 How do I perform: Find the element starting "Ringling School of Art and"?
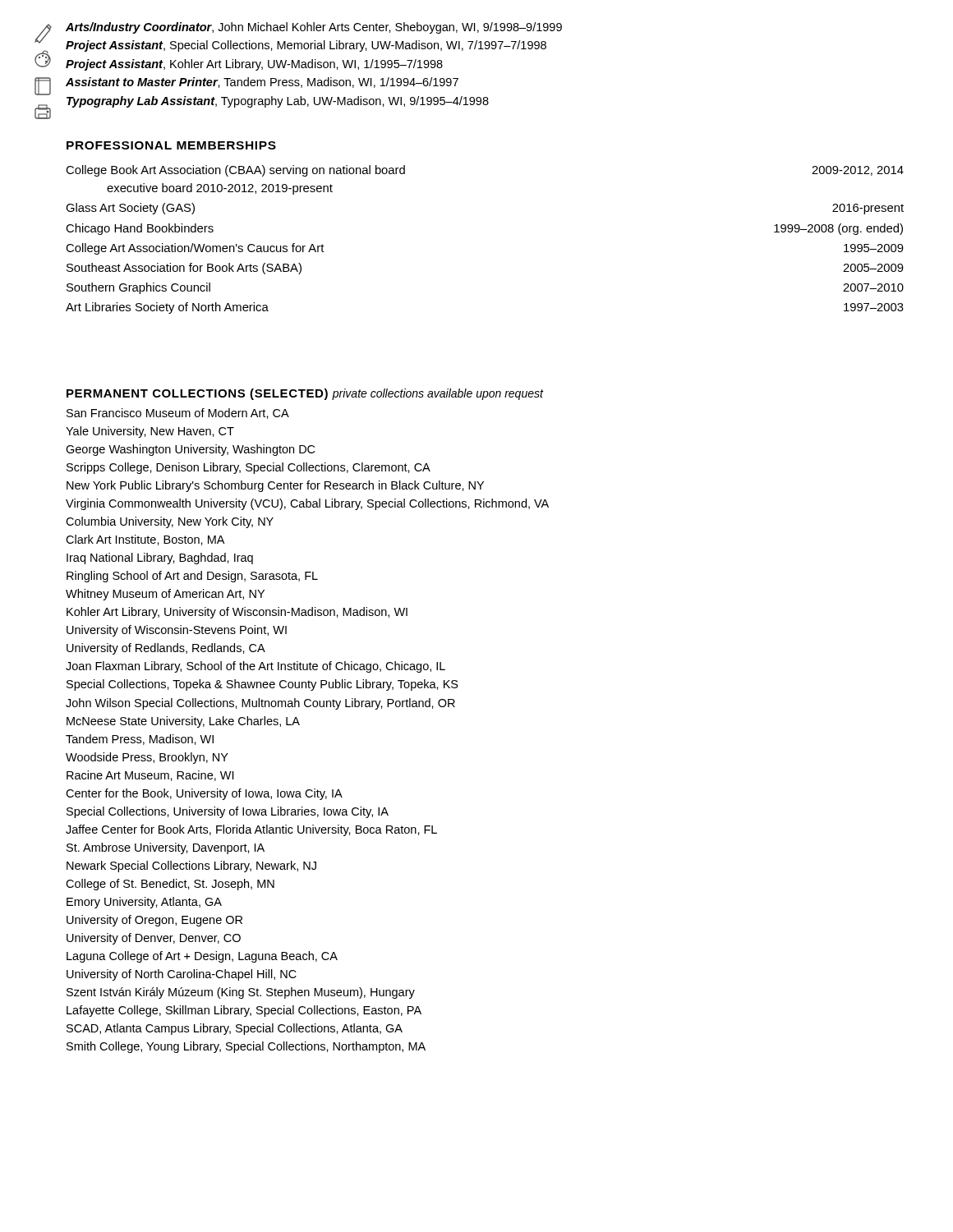192,576
